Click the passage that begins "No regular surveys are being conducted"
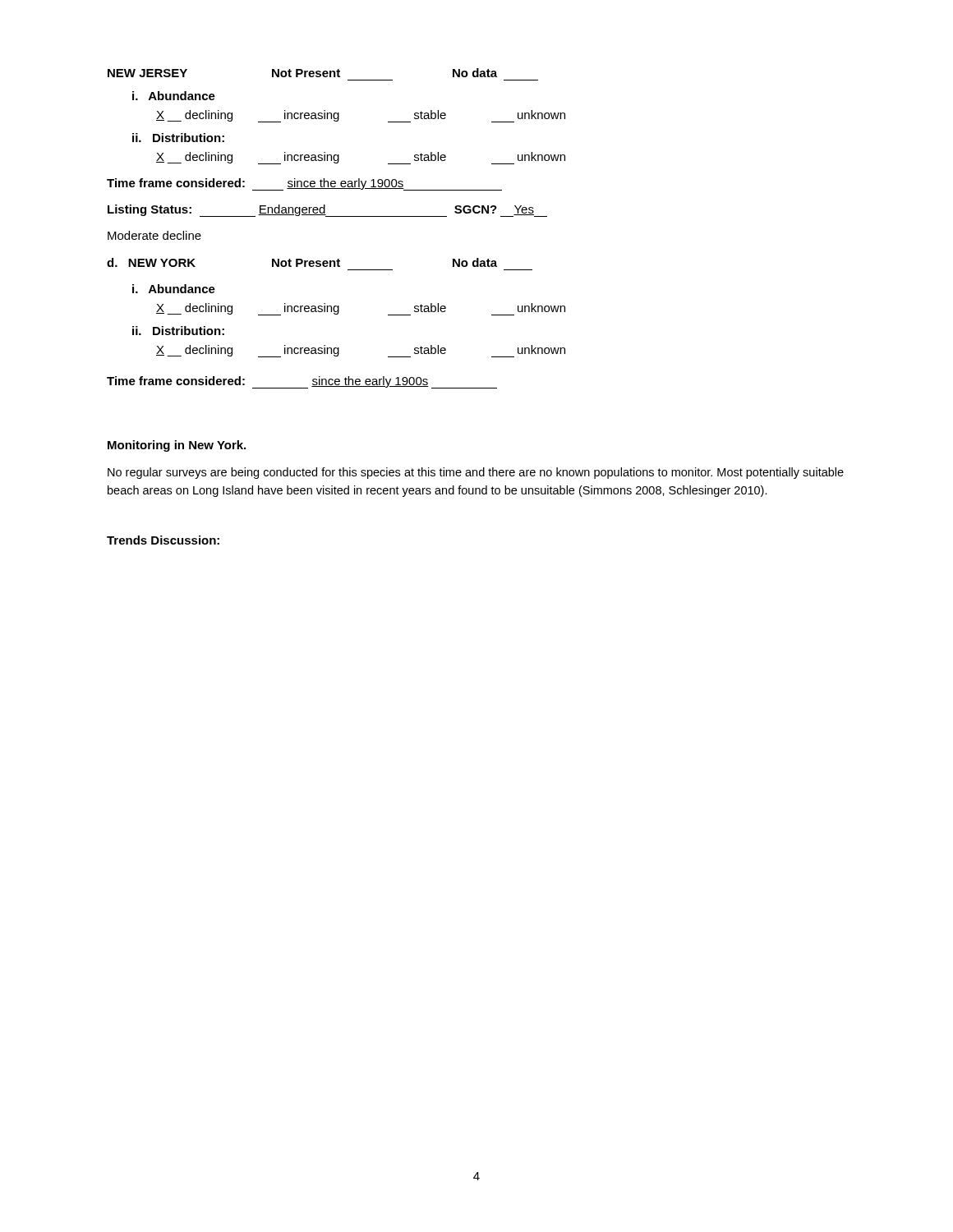The width and height of the screenshot is (953, 1232). (x=475, y=481)
